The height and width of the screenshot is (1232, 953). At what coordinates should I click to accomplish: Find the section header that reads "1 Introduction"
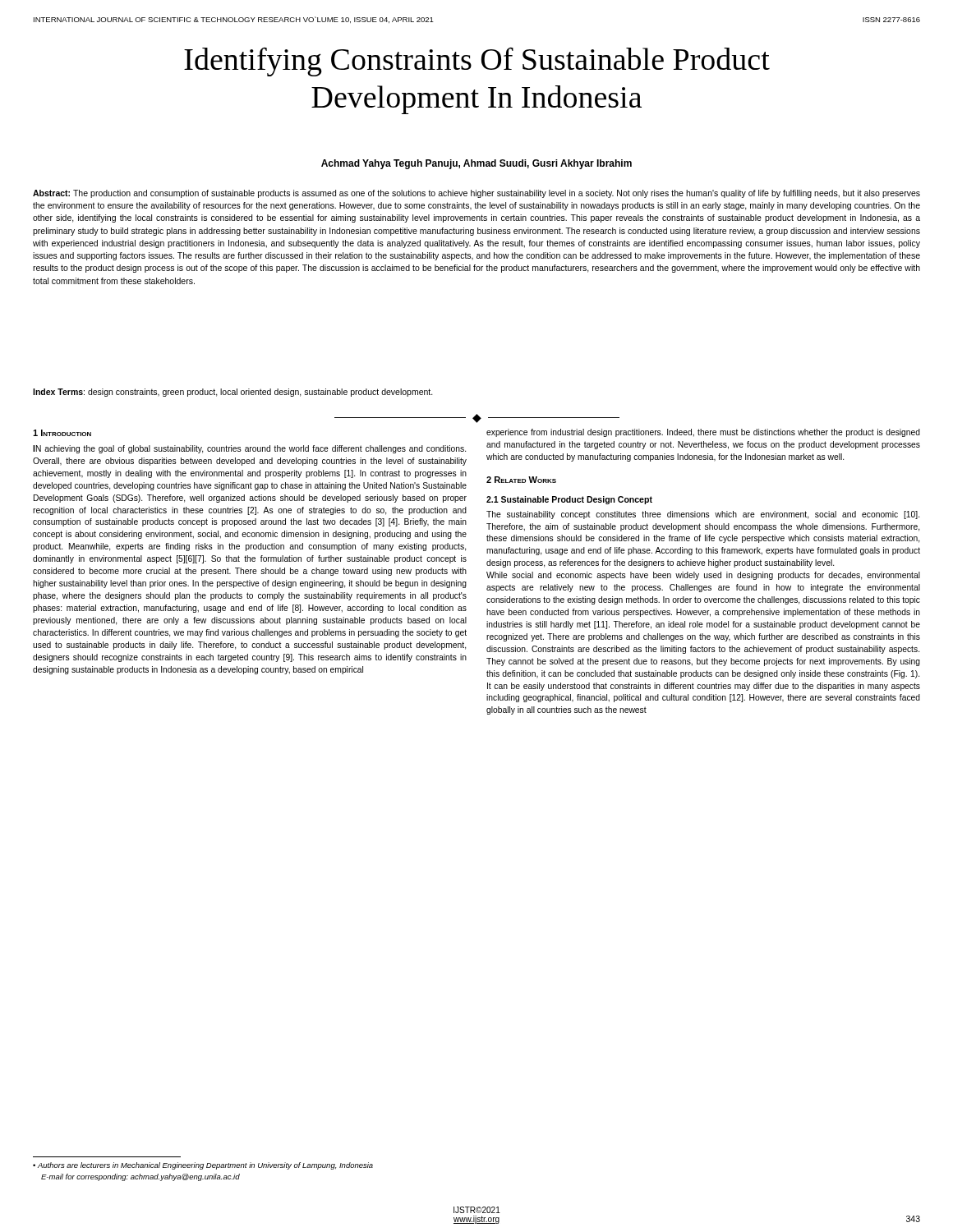[62, 433]
